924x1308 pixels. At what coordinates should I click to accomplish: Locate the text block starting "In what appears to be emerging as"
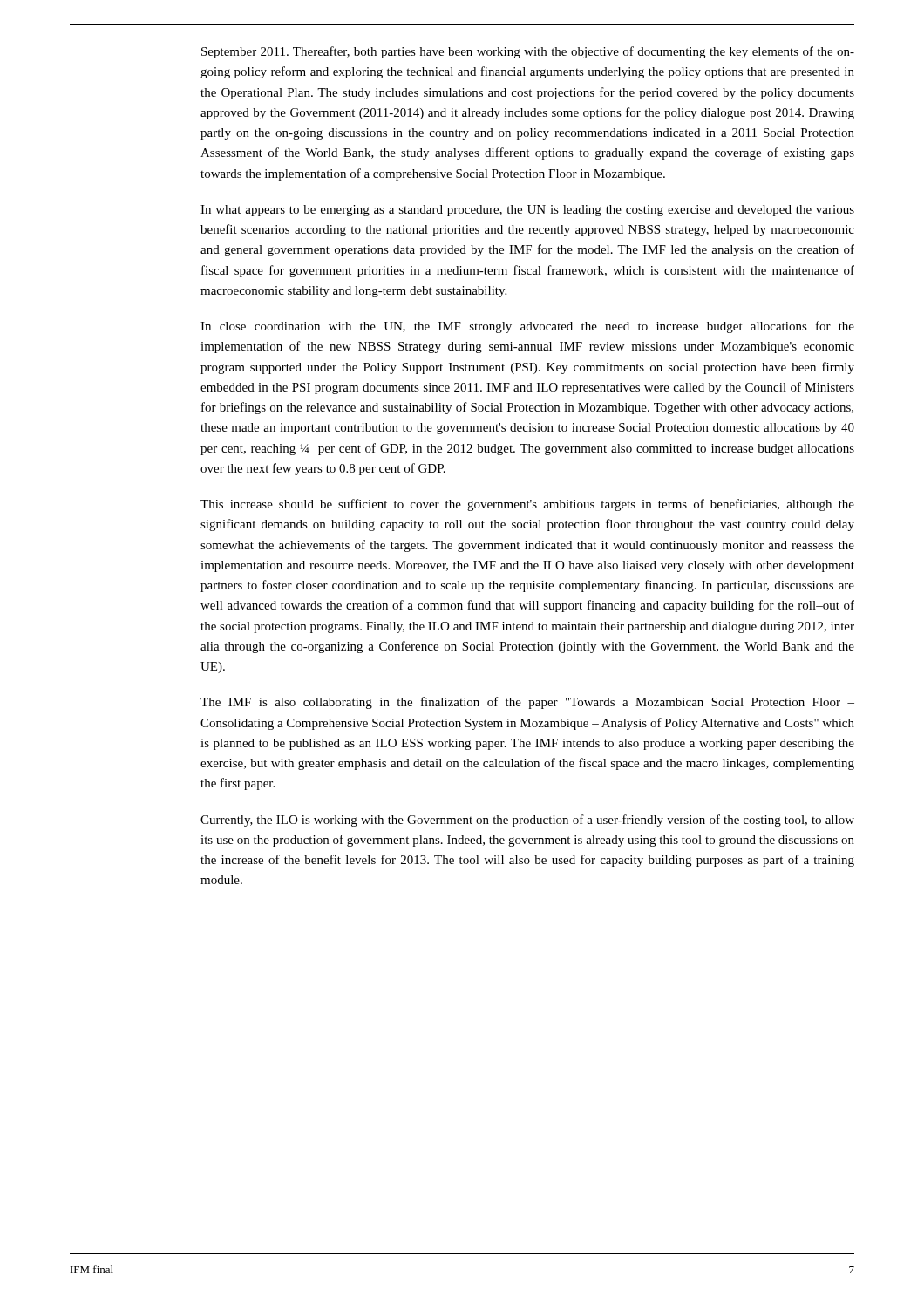[x=527, y=250]
